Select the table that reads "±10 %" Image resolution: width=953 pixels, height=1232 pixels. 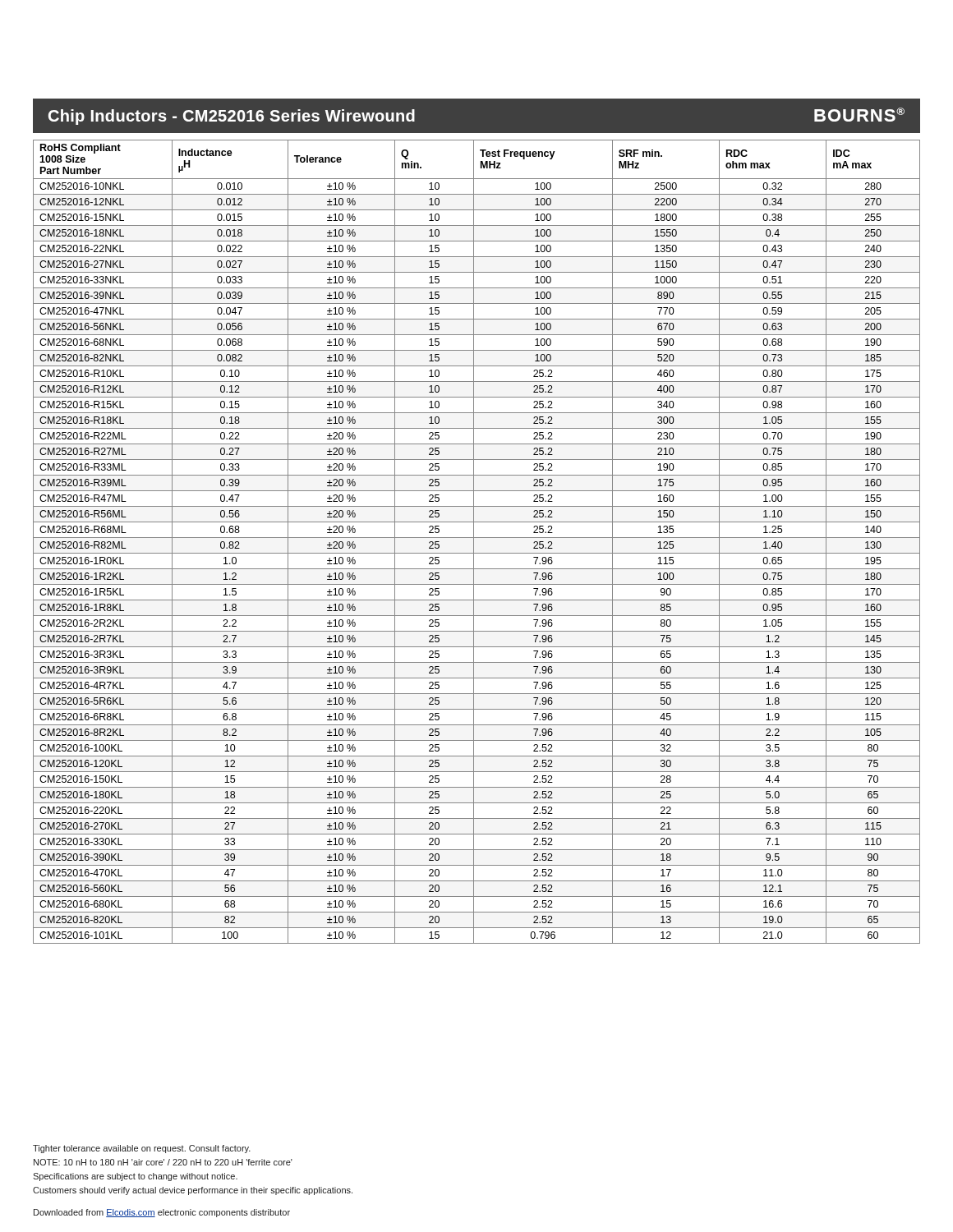pyautogui.click(x=476, y=542)
